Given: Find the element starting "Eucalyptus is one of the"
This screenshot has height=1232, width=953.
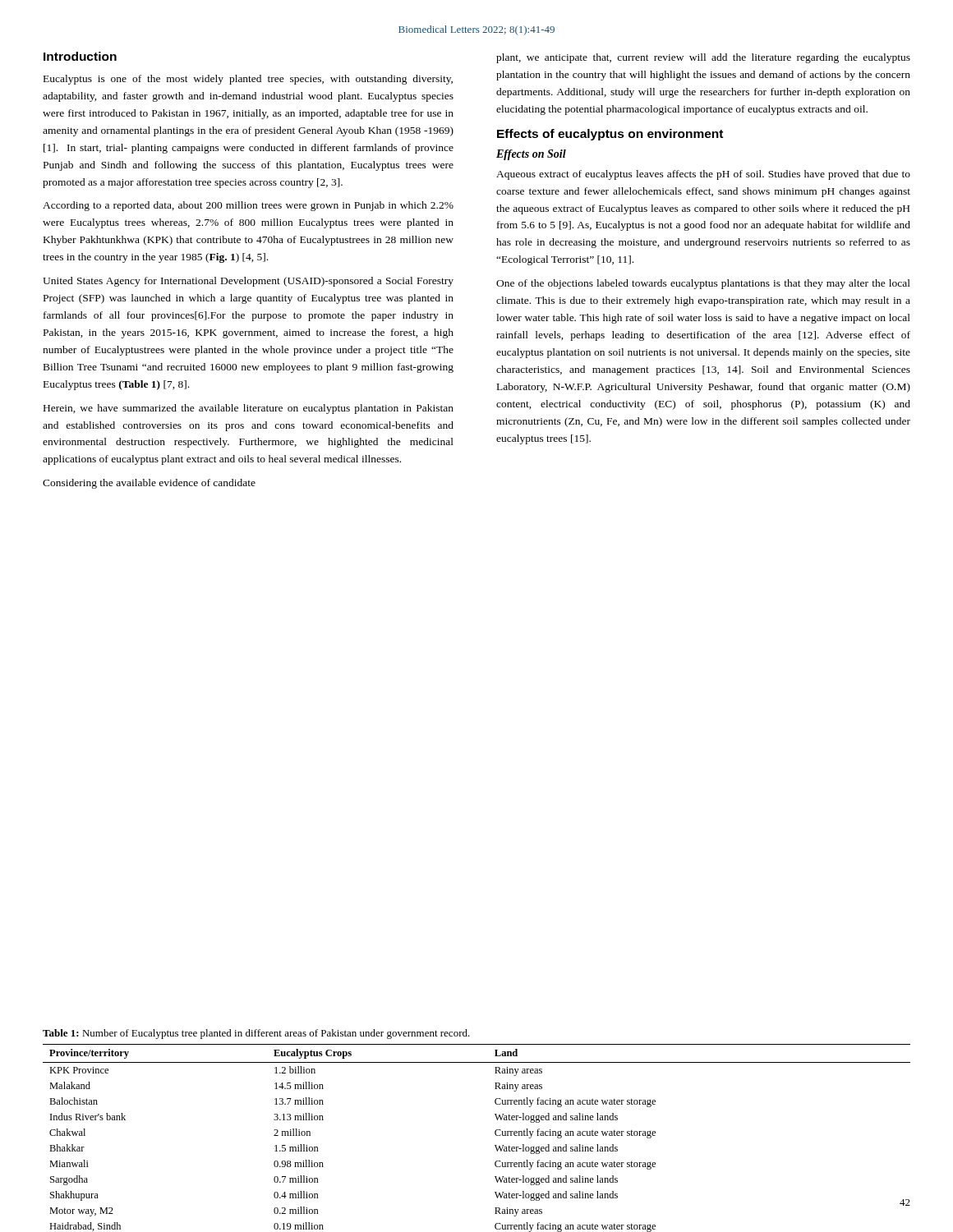Looking at the screenshot, I should [x=248, y=130].
